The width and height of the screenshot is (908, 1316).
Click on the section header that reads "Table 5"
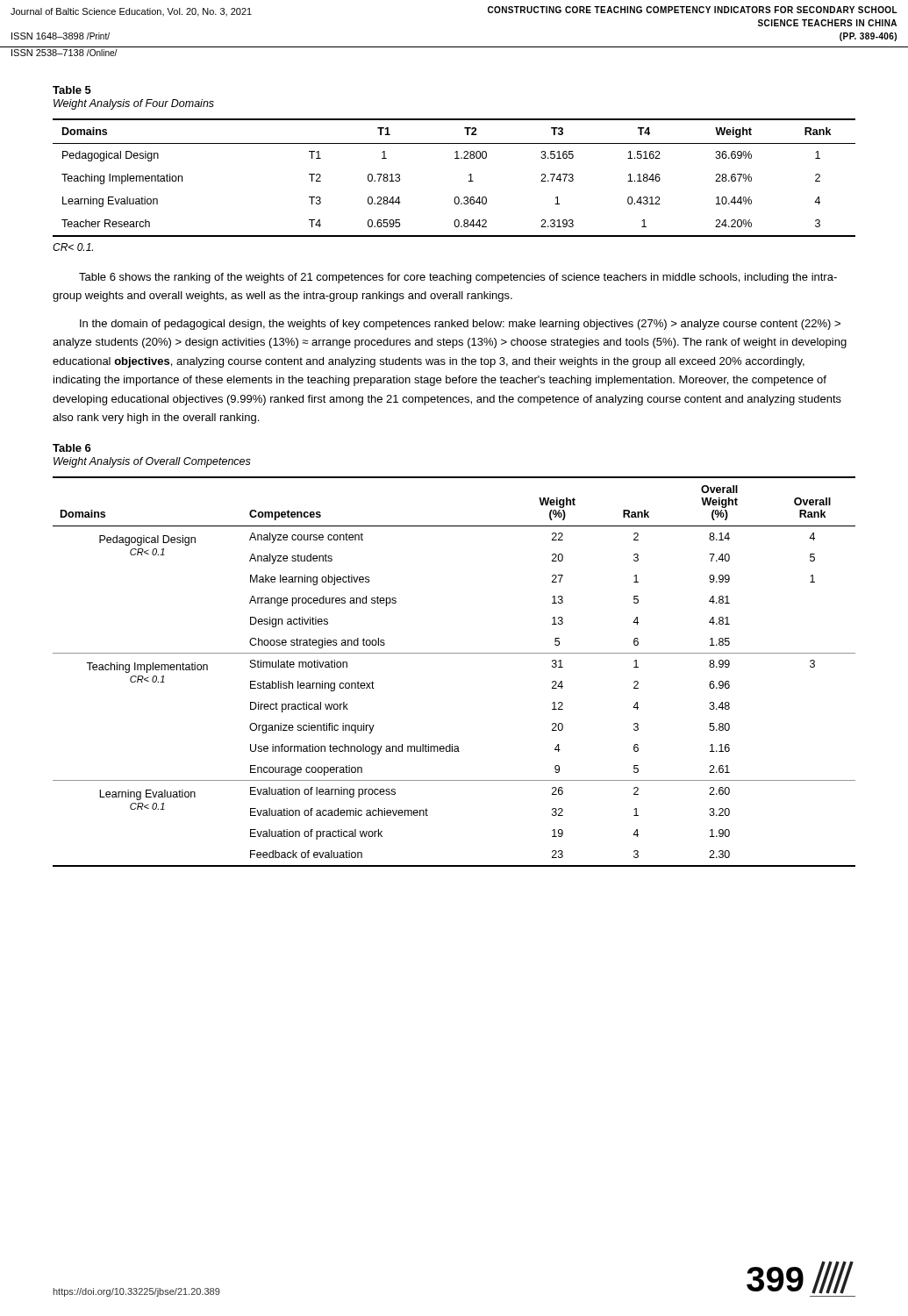click(x=72, y=90)
